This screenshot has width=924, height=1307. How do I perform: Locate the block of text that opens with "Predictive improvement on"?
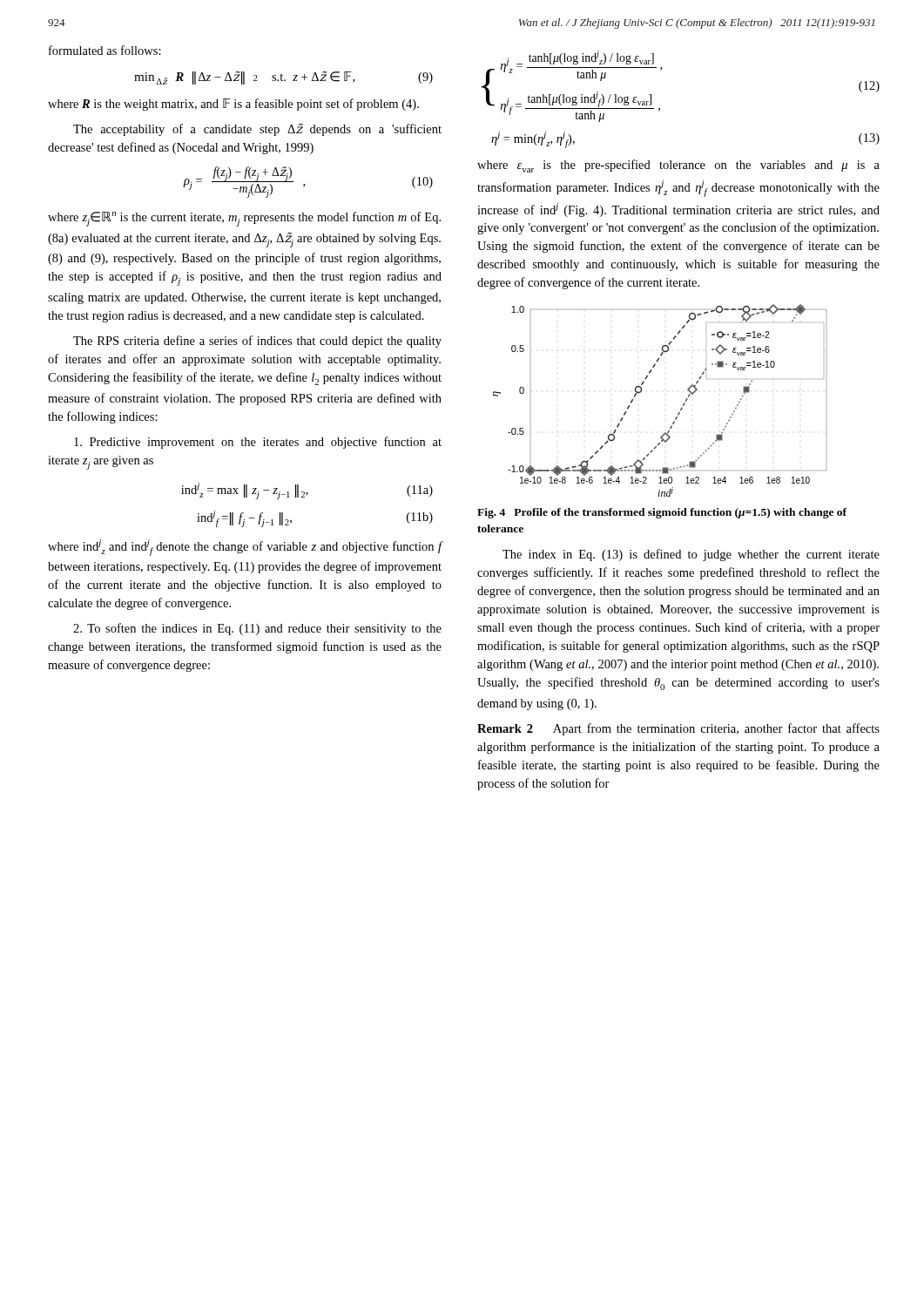(x=245, y=452)
